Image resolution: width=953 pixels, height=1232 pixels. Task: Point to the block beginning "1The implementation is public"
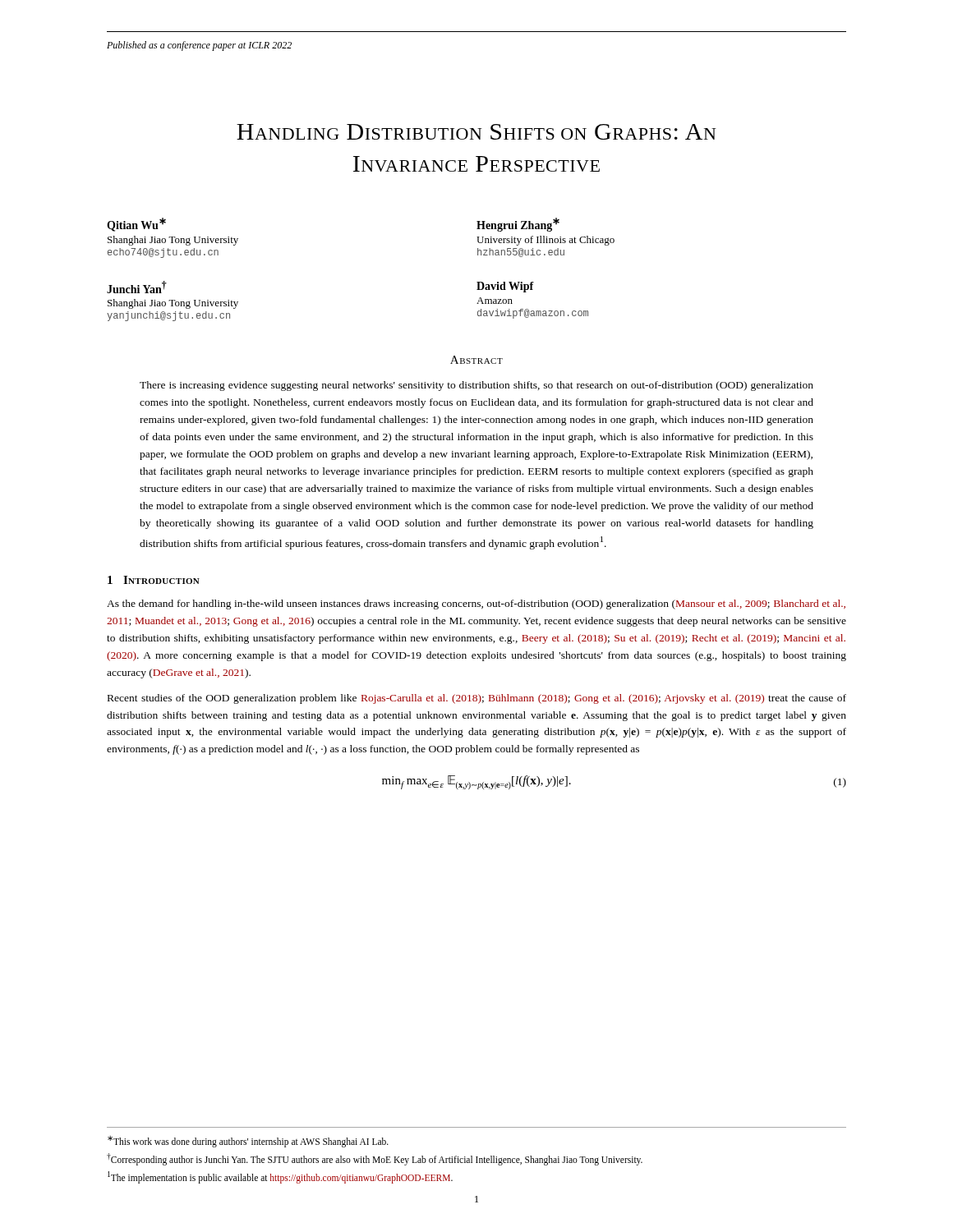tap(280, 1176)
